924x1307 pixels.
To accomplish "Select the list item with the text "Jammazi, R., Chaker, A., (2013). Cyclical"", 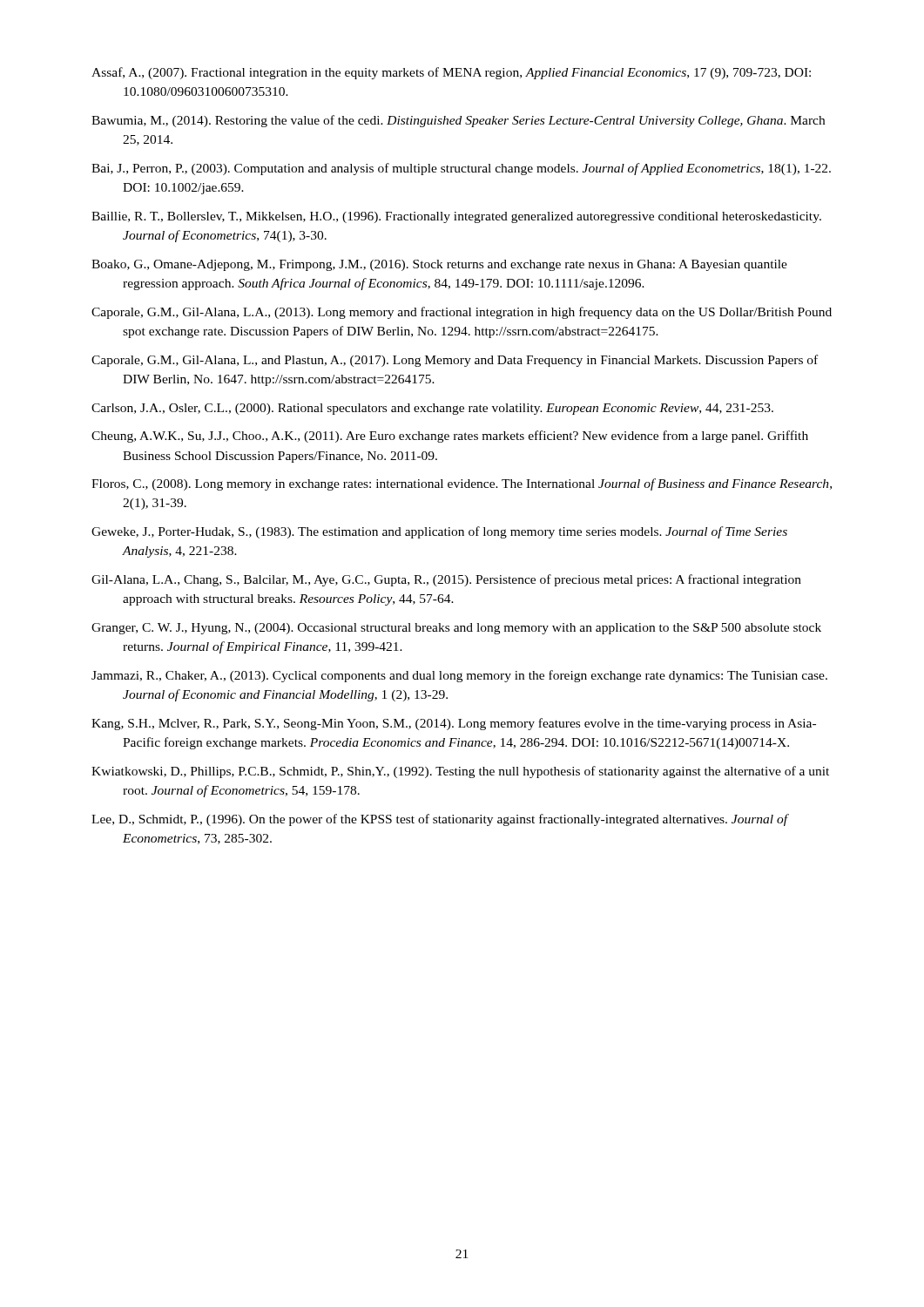I will click(x=460, y=684).
